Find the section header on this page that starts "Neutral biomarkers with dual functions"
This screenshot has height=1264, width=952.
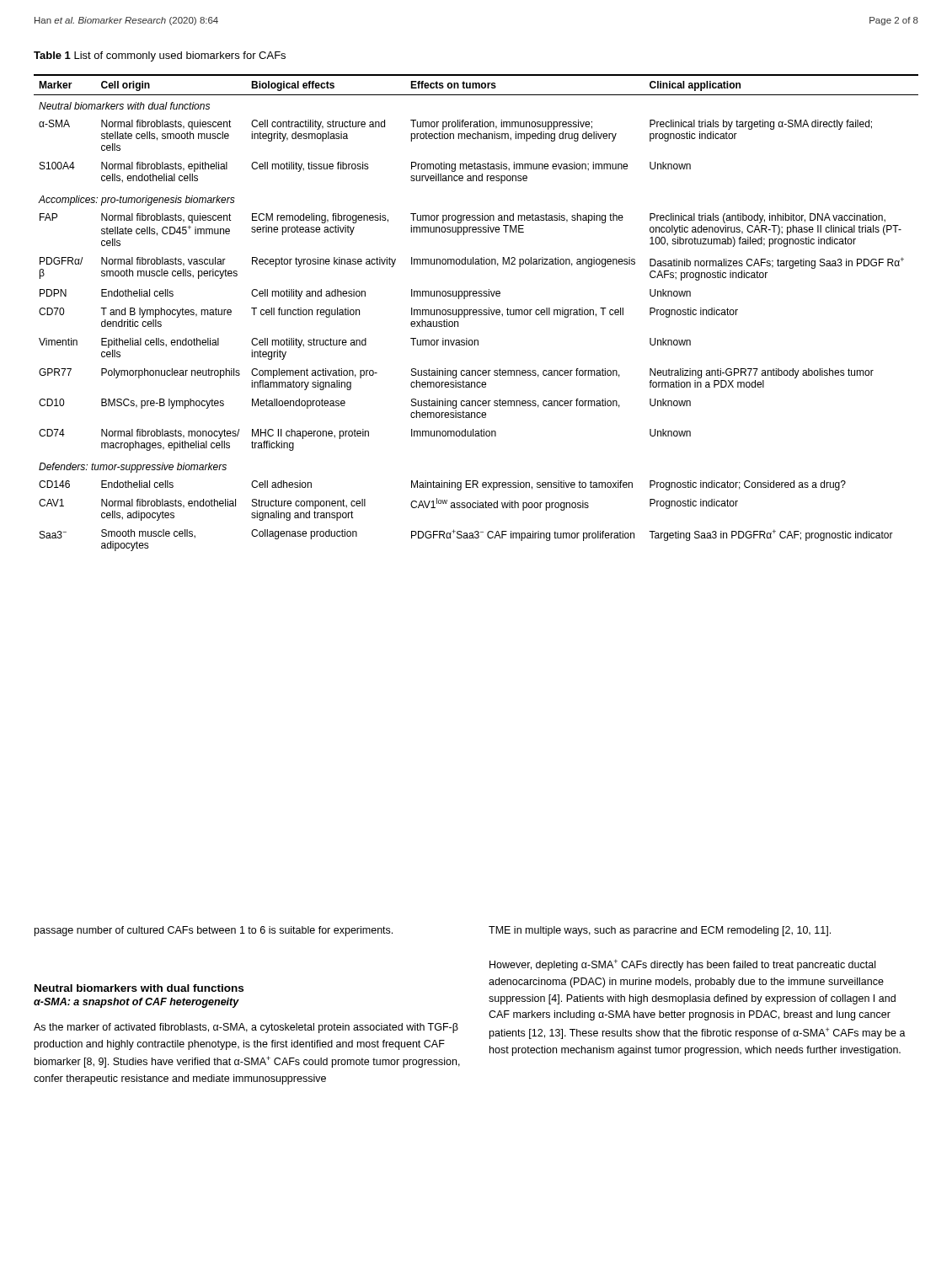coord(249,995)
